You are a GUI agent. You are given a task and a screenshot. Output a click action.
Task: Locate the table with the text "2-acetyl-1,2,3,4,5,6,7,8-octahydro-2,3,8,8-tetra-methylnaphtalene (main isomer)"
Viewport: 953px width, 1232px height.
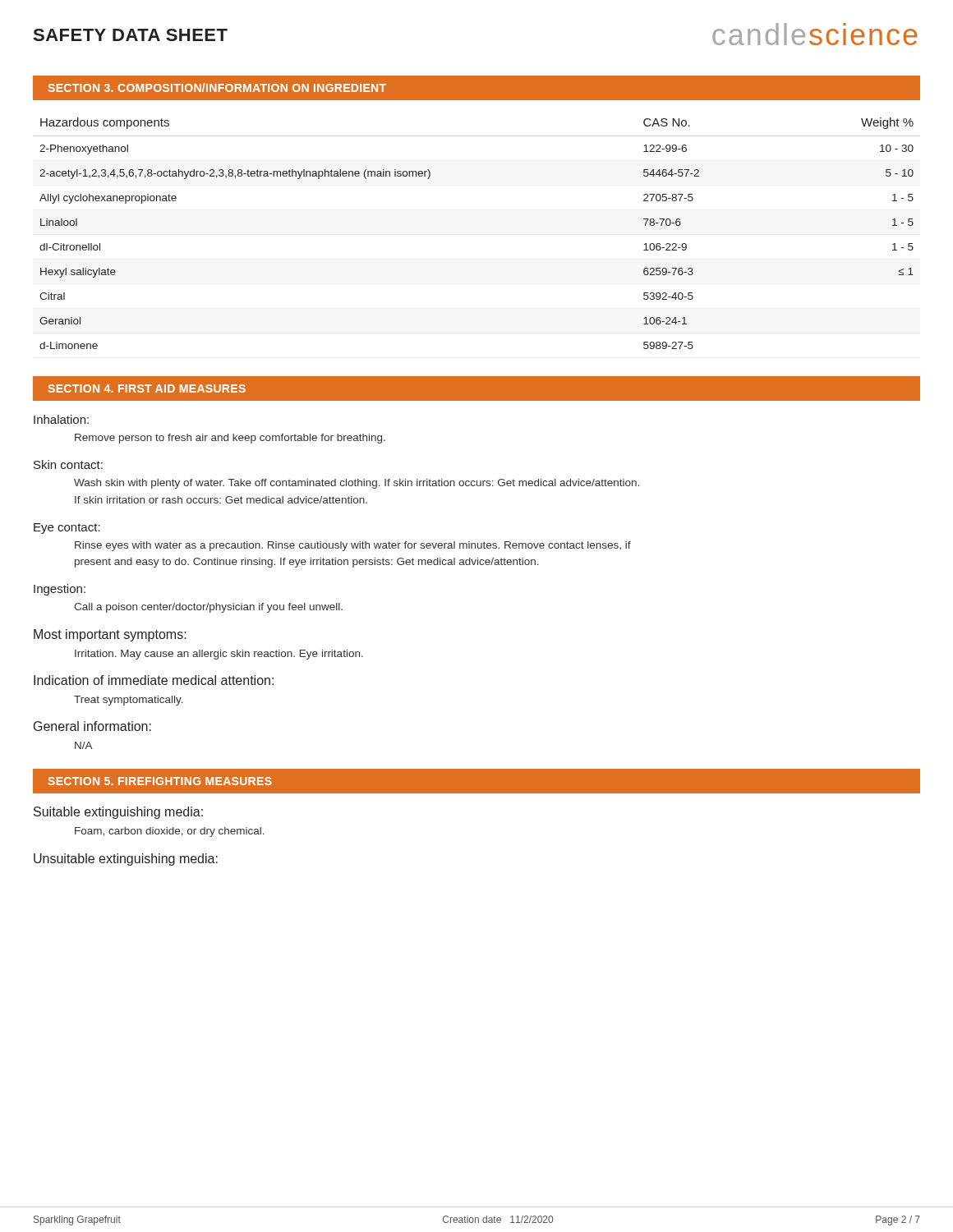click(476, 232)
